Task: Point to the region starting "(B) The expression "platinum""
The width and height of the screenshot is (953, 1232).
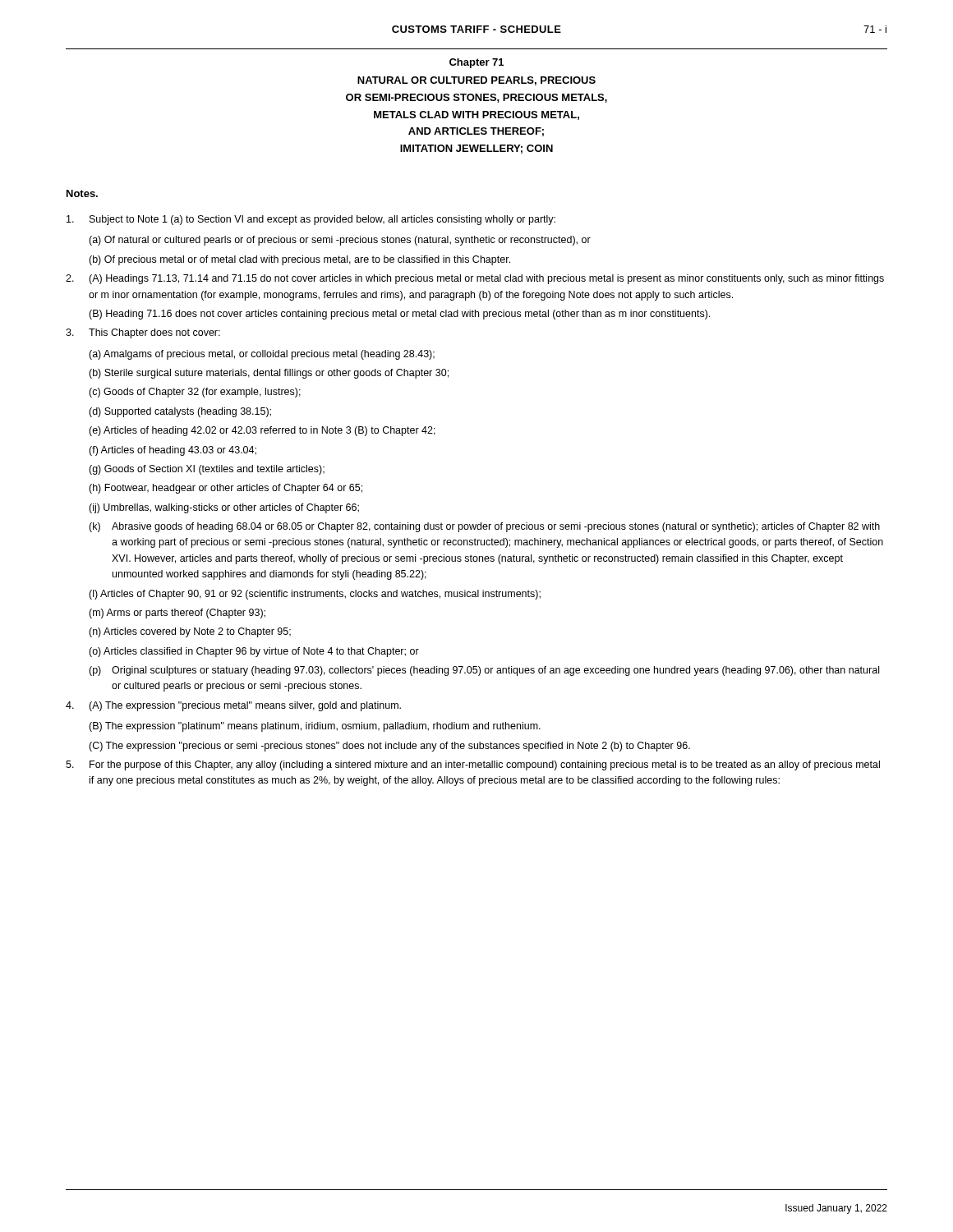Action: pos(315,726)
